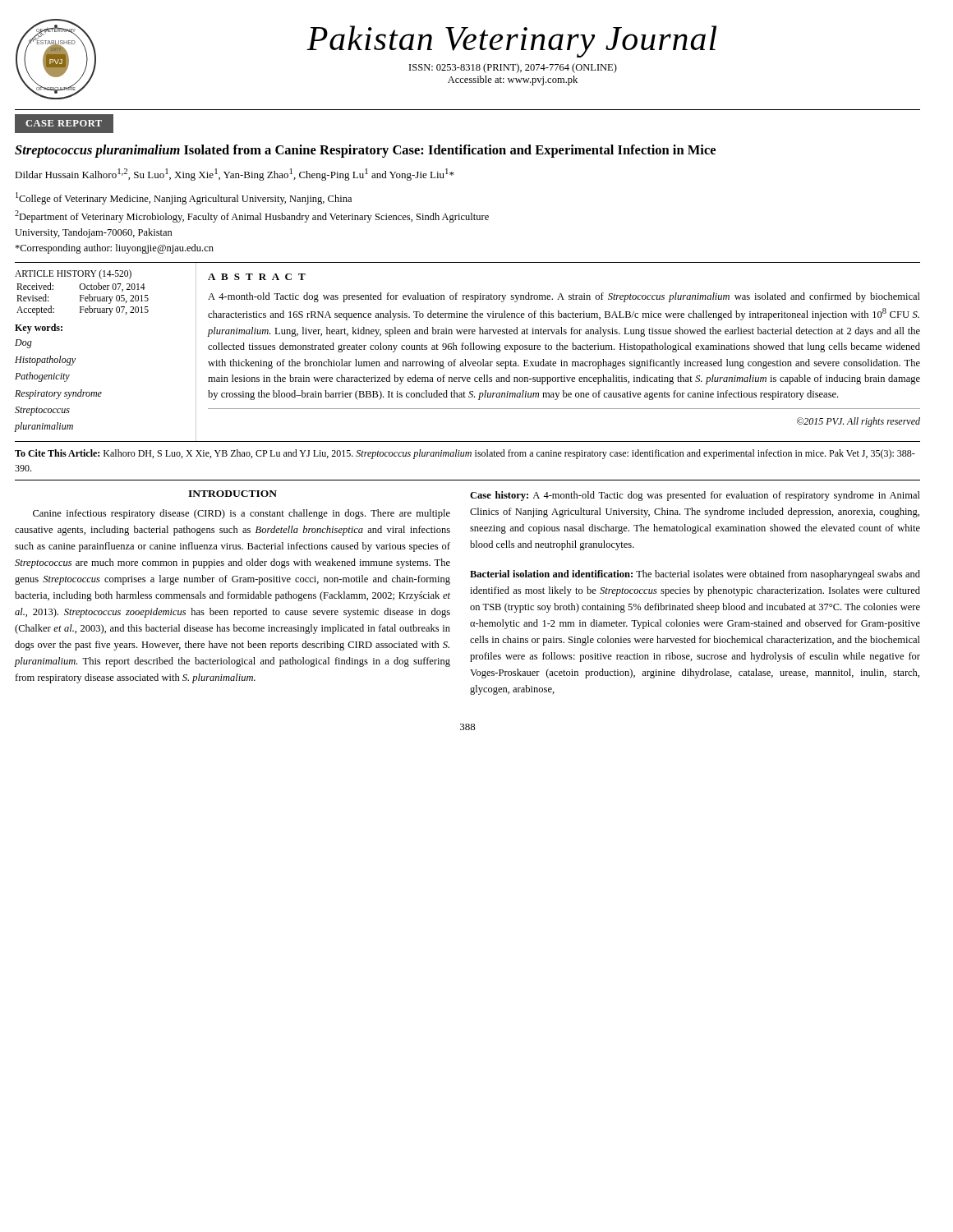Find "CASE REPORT" on this page
This screenshot has height=1232, width=953.
64,123
